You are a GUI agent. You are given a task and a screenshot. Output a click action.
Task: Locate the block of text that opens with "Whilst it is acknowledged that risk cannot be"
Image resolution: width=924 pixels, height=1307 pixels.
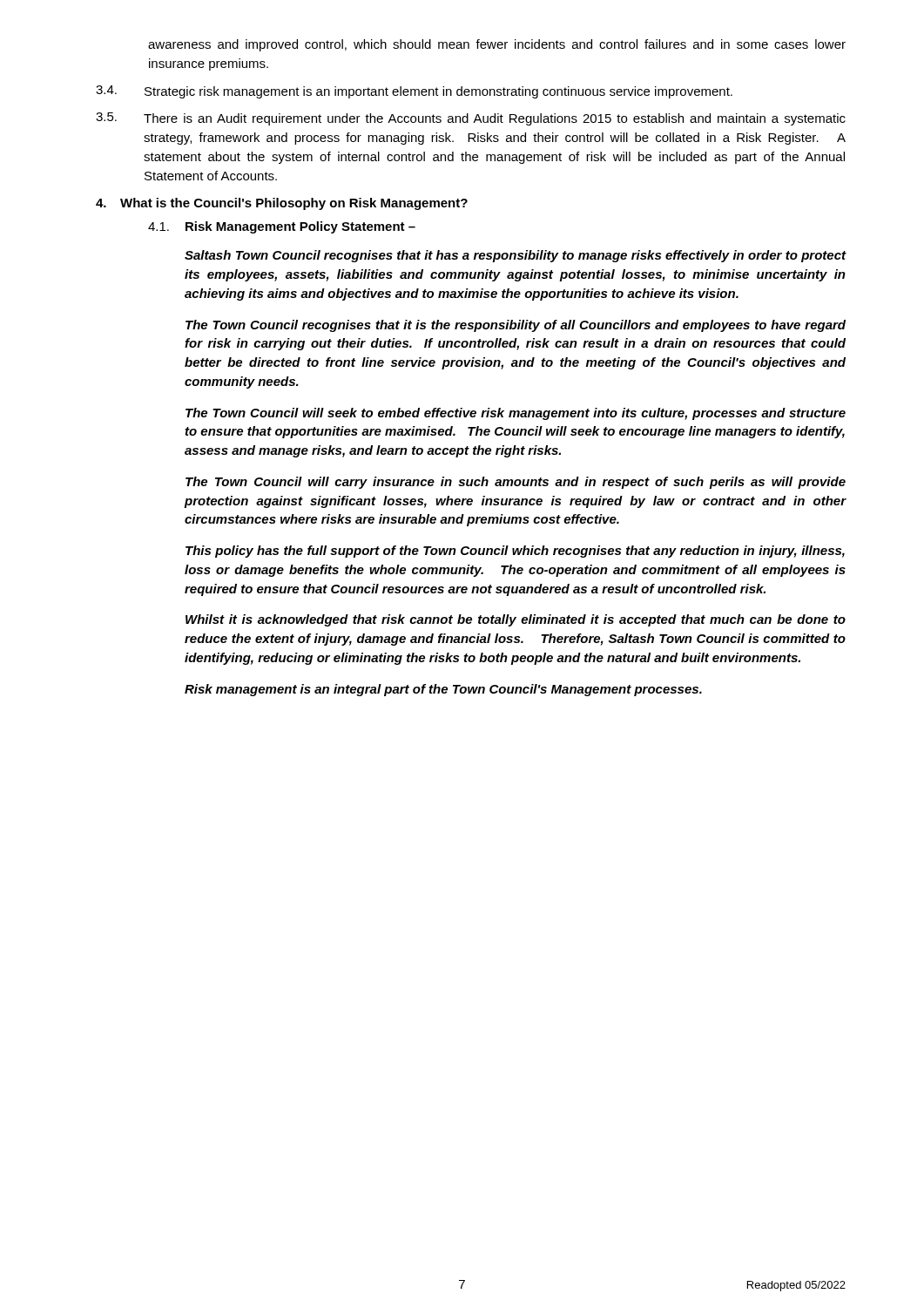[x=515, y=638]
